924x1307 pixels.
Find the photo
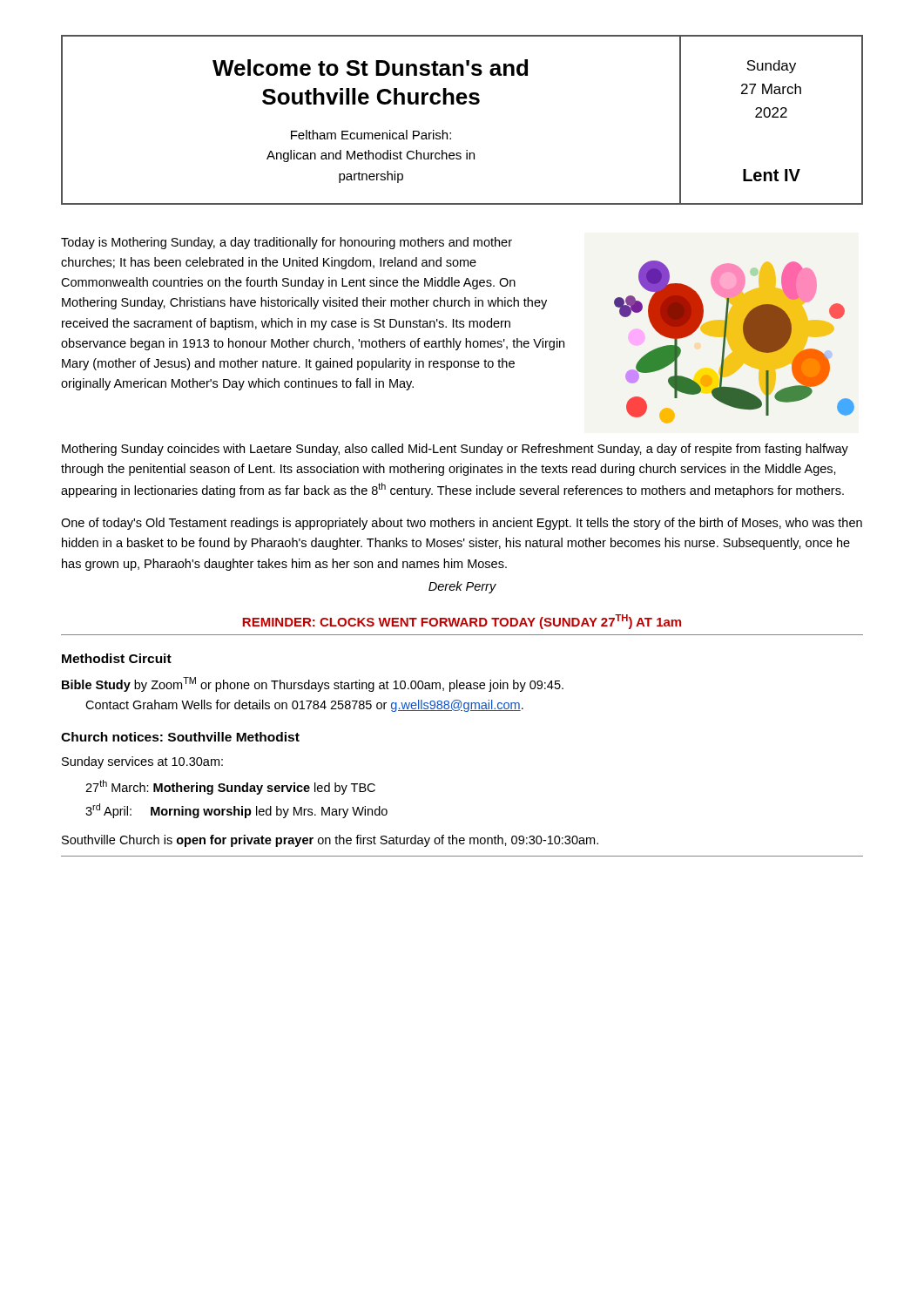pos(724,334)
